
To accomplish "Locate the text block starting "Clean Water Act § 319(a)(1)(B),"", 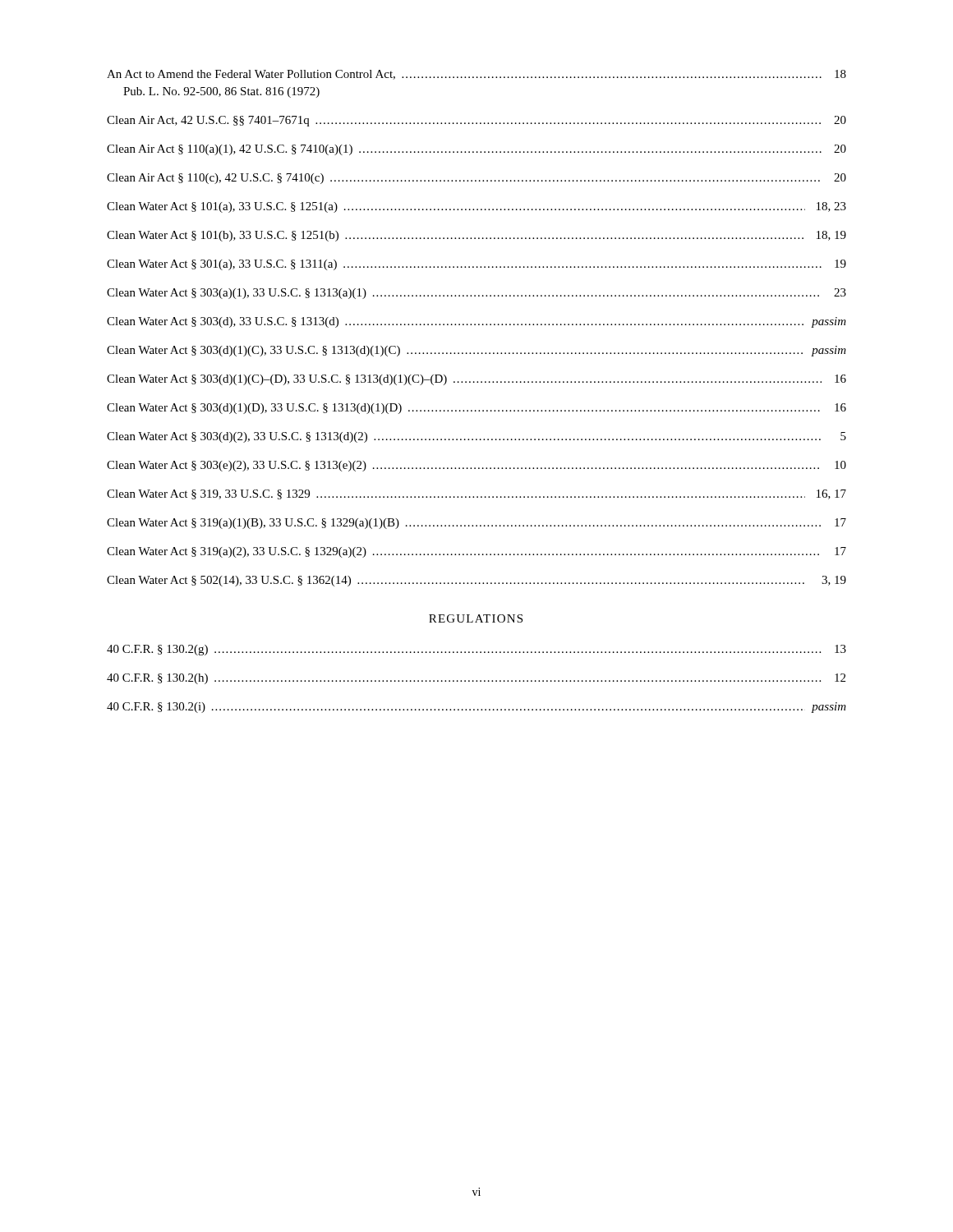I will (476, 523).
